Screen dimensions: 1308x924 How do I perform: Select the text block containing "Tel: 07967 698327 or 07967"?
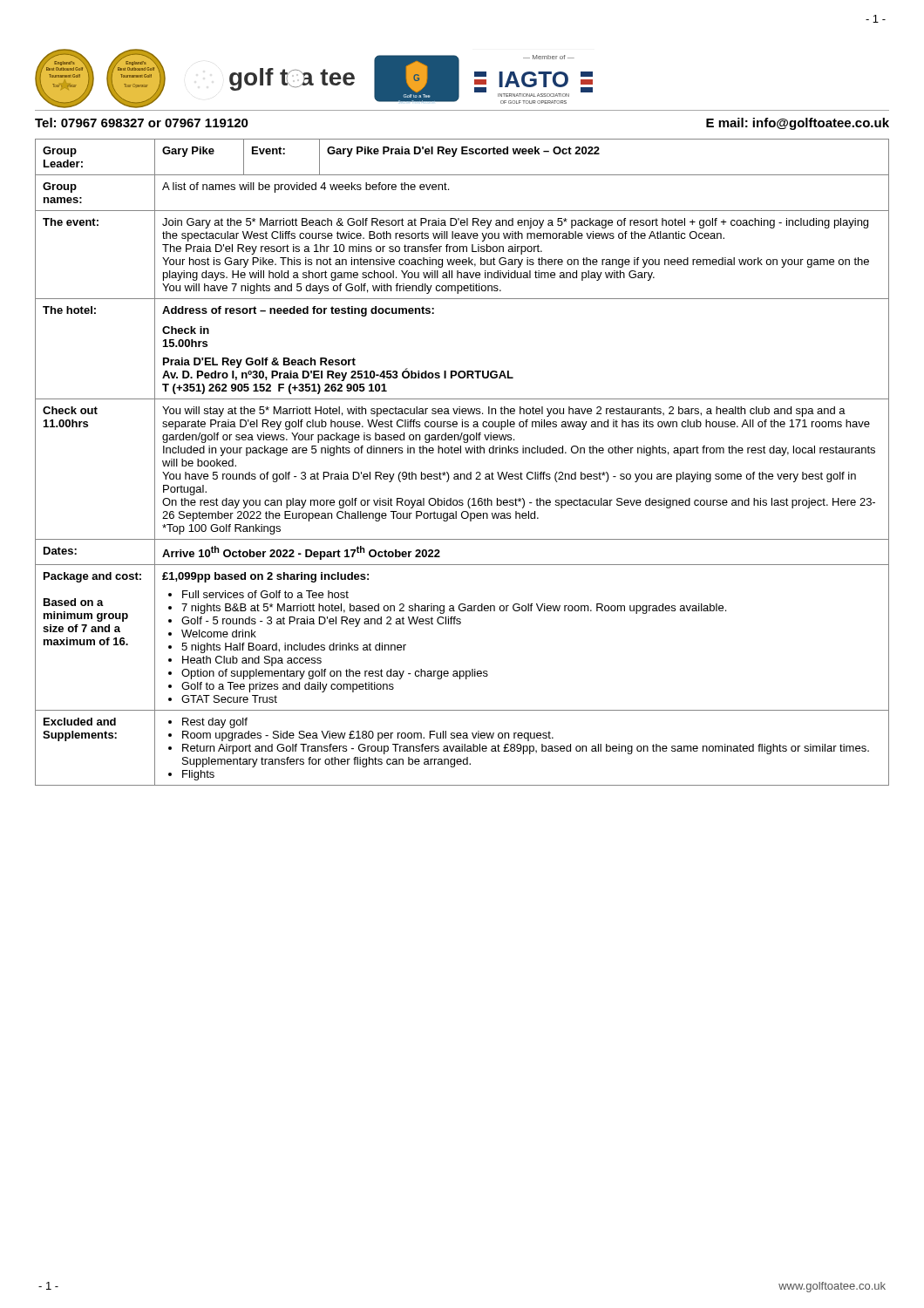click(141, 123)
